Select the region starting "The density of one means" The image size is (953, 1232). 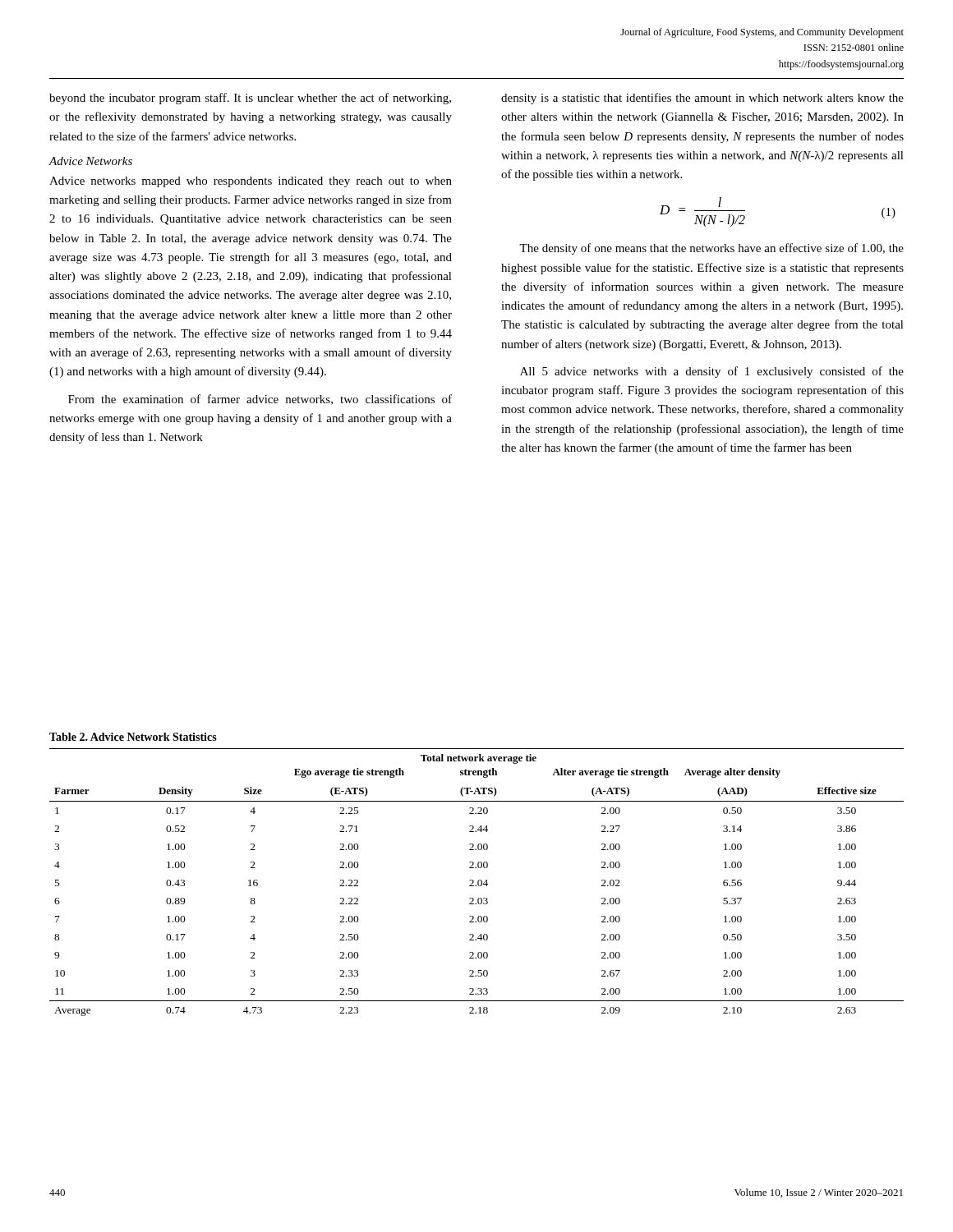pyautogui.click(x=702, y=348)
